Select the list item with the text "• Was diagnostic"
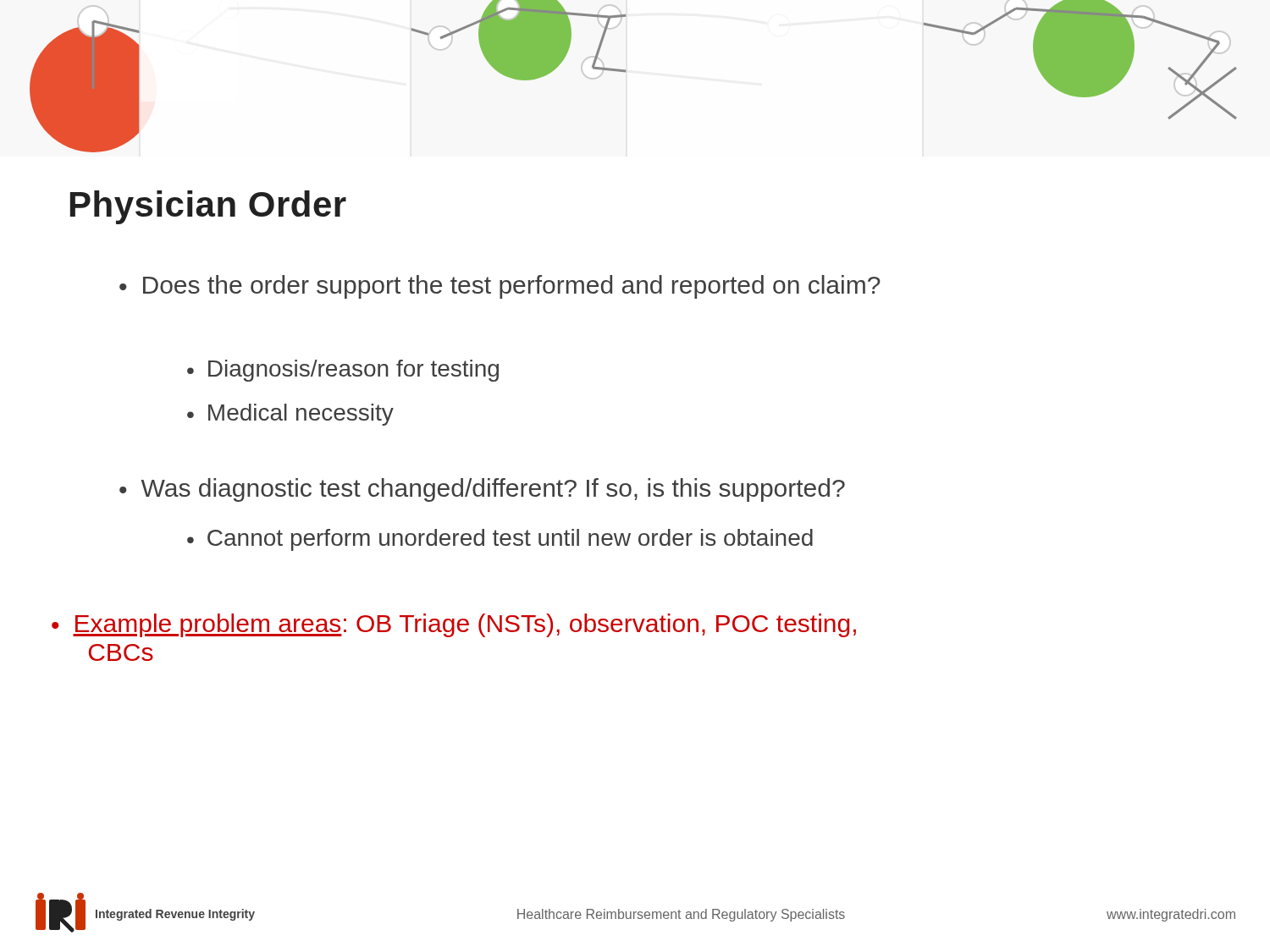 (482, 489)
